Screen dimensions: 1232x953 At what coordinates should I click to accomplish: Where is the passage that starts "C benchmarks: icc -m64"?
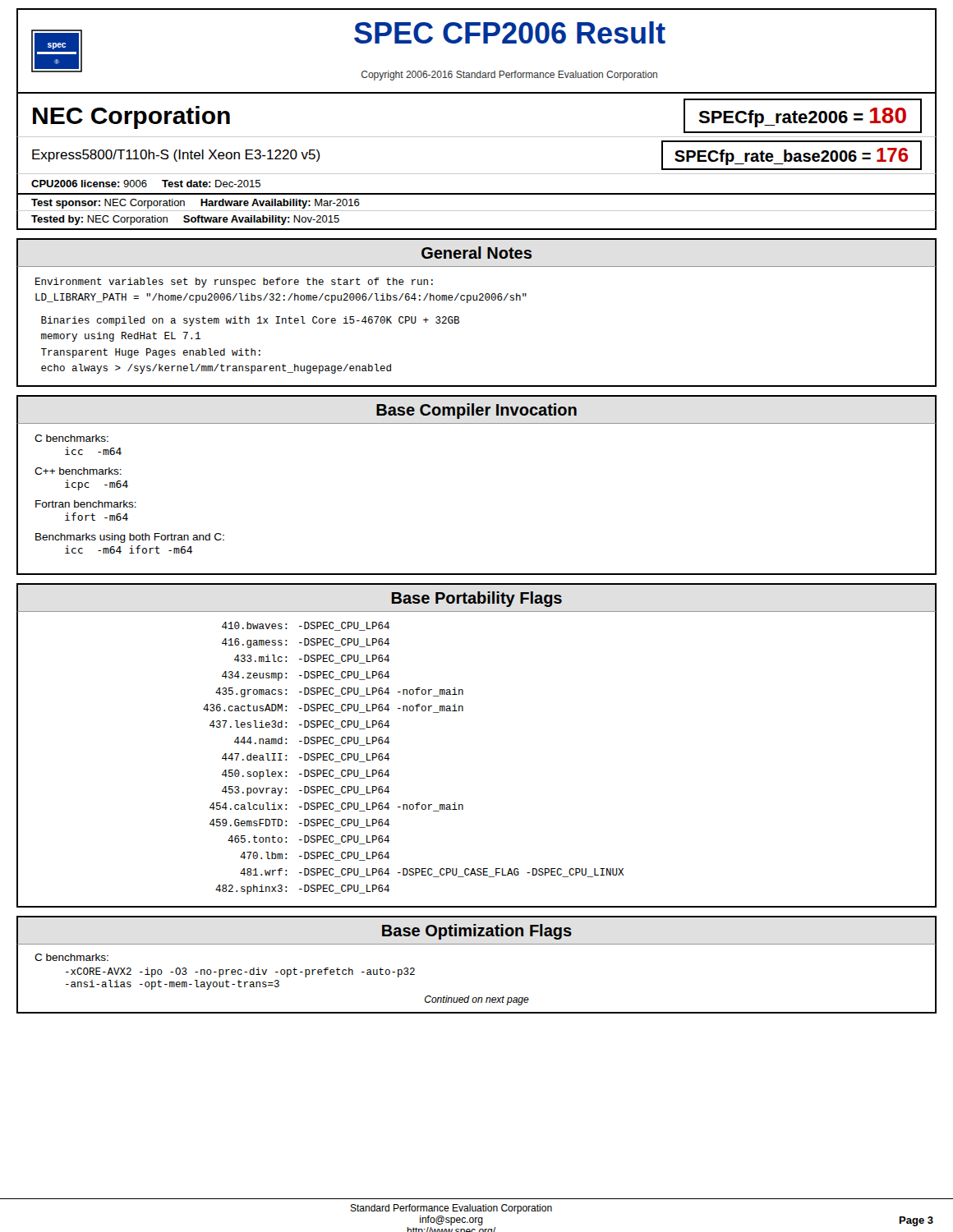[x=71, y=438]
